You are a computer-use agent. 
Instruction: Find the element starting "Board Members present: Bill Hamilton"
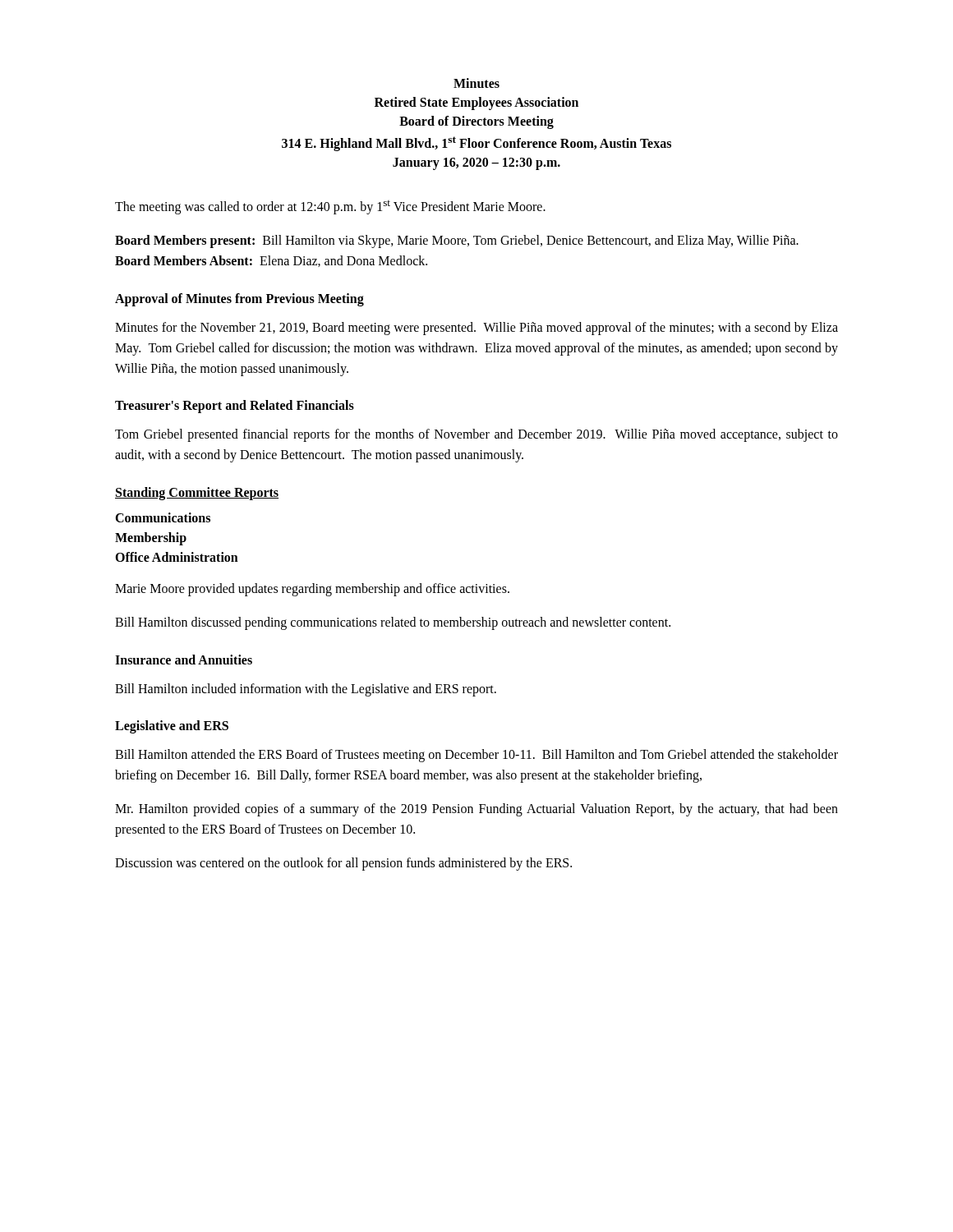457,251
